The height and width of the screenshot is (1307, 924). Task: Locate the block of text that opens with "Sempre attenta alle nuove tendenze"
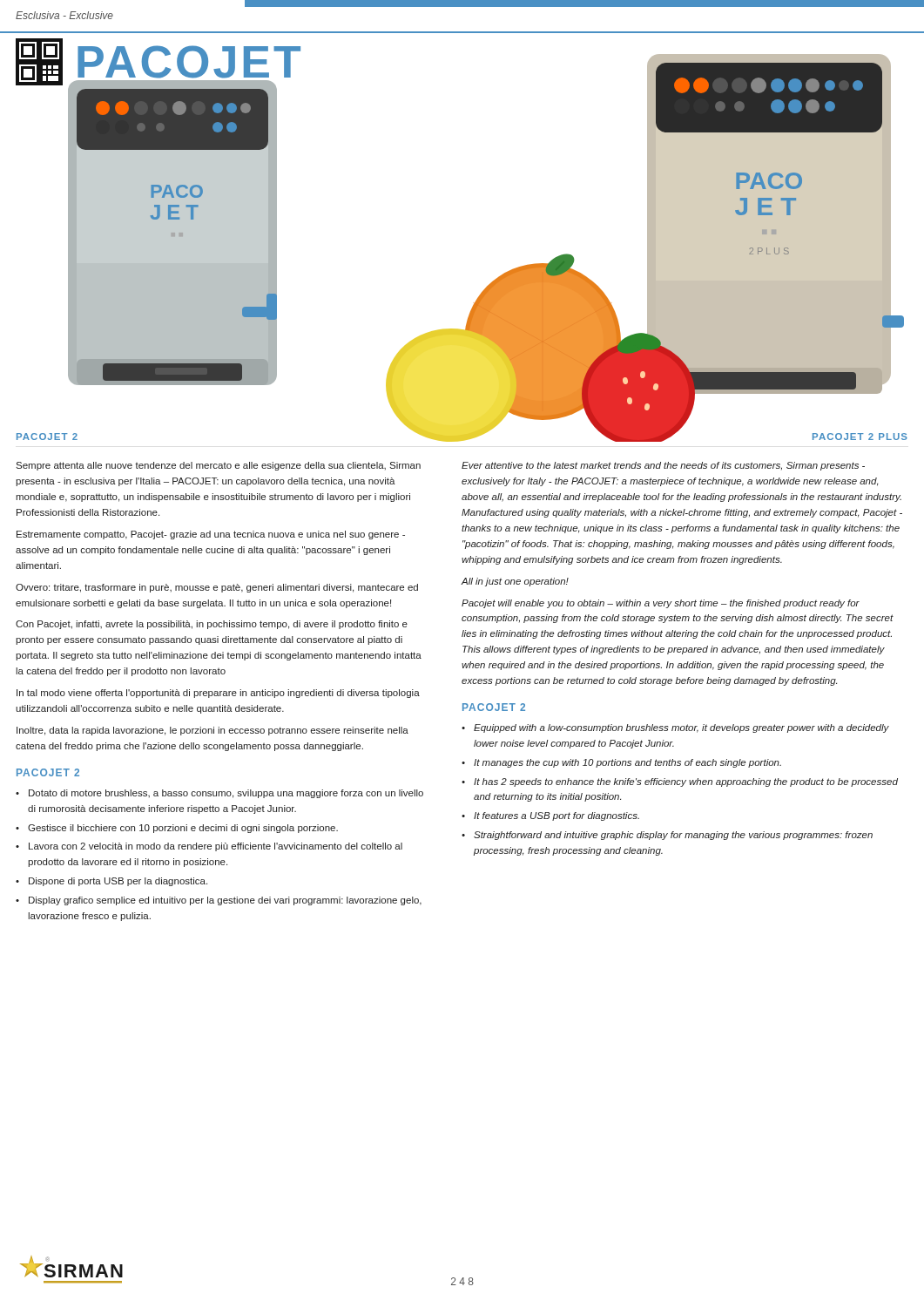click(x=218, y=489)
